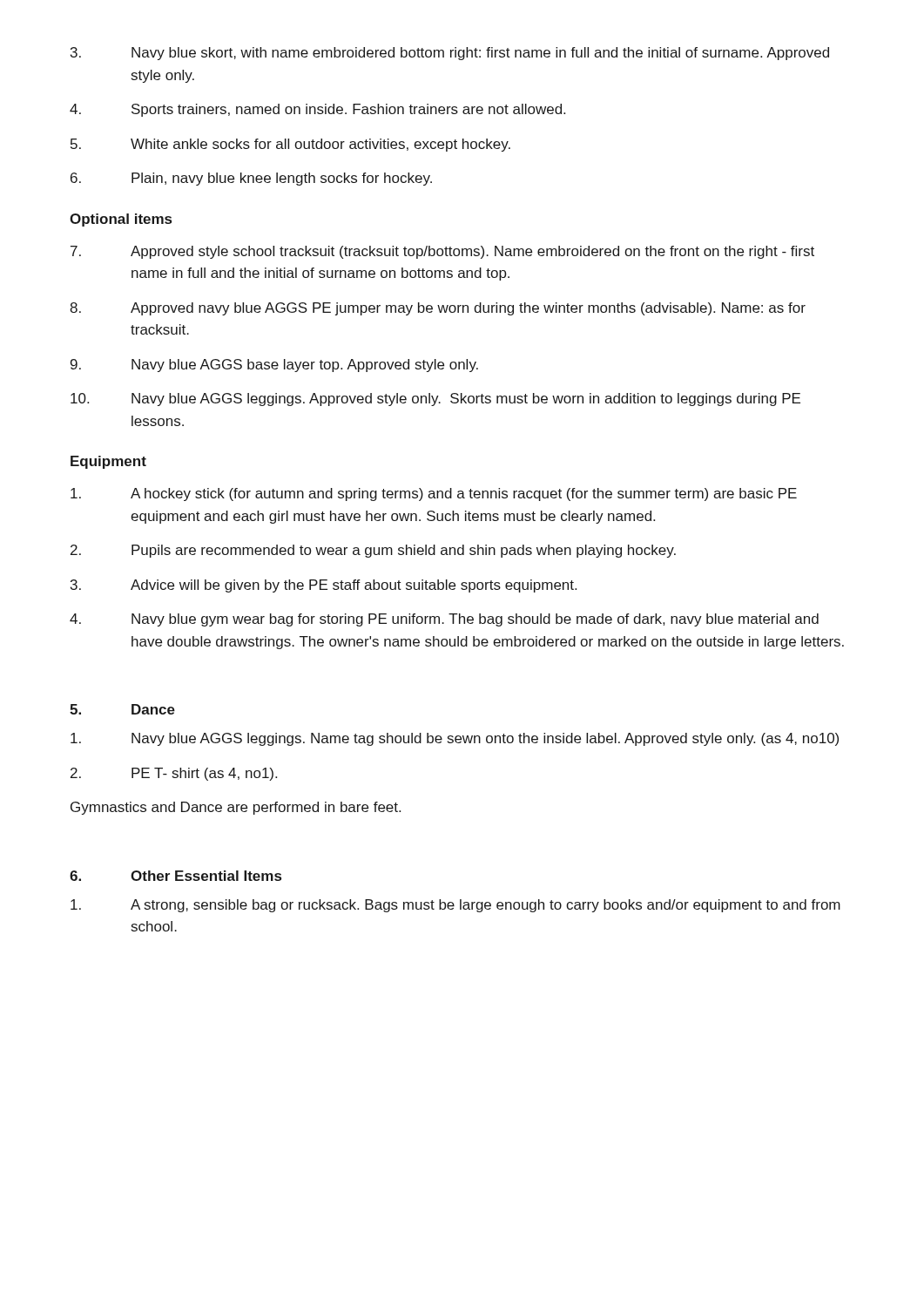This screenshot has width=924, height=1307.
Task: Locate the list item that reads "Navy blue AGGS leggings."
Action: (462, 739)
